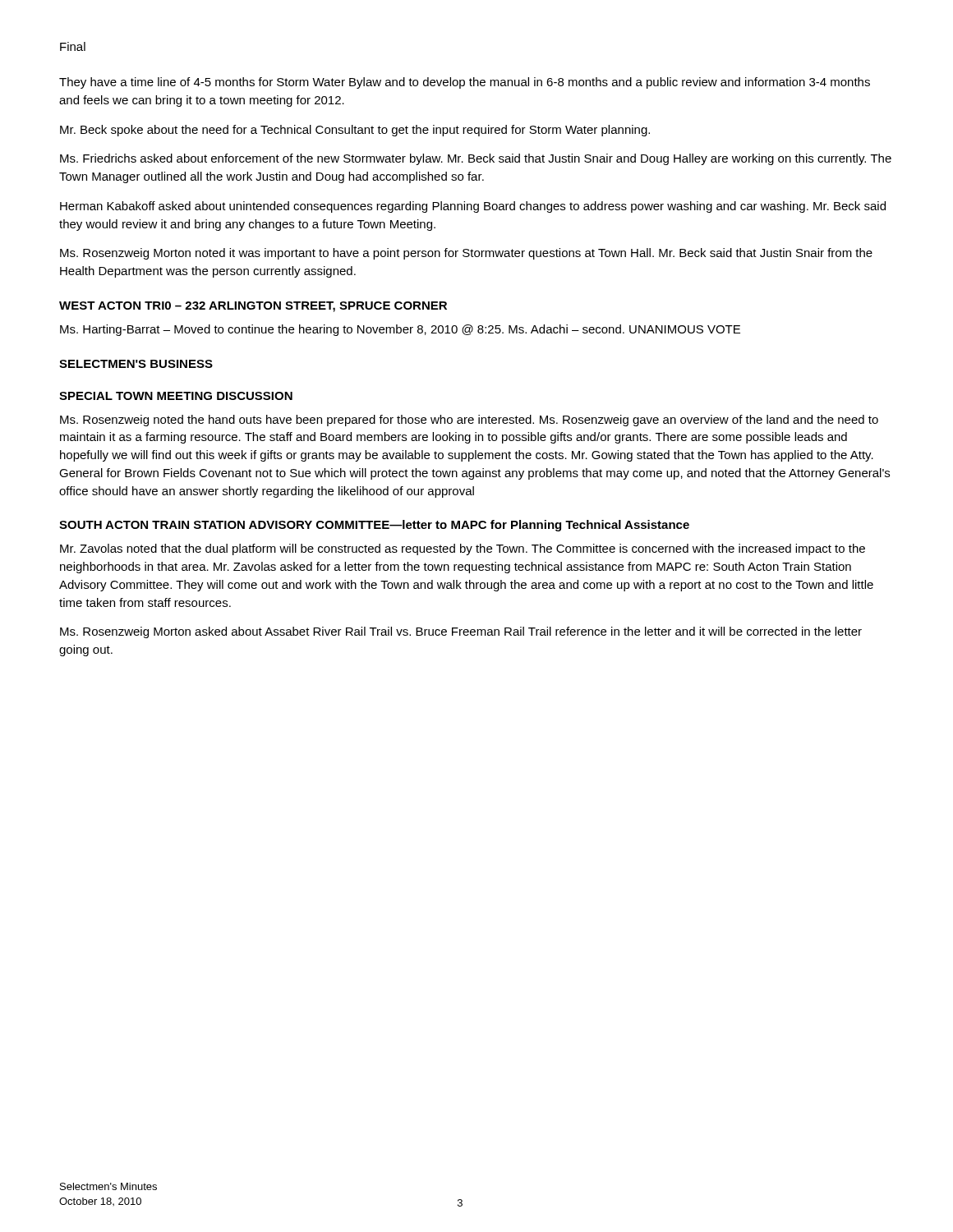Click on the passage starting "SELECTMEN'S BUSINESS"
The width and height of the screenshot is (953, 1232).
(136, 363)
